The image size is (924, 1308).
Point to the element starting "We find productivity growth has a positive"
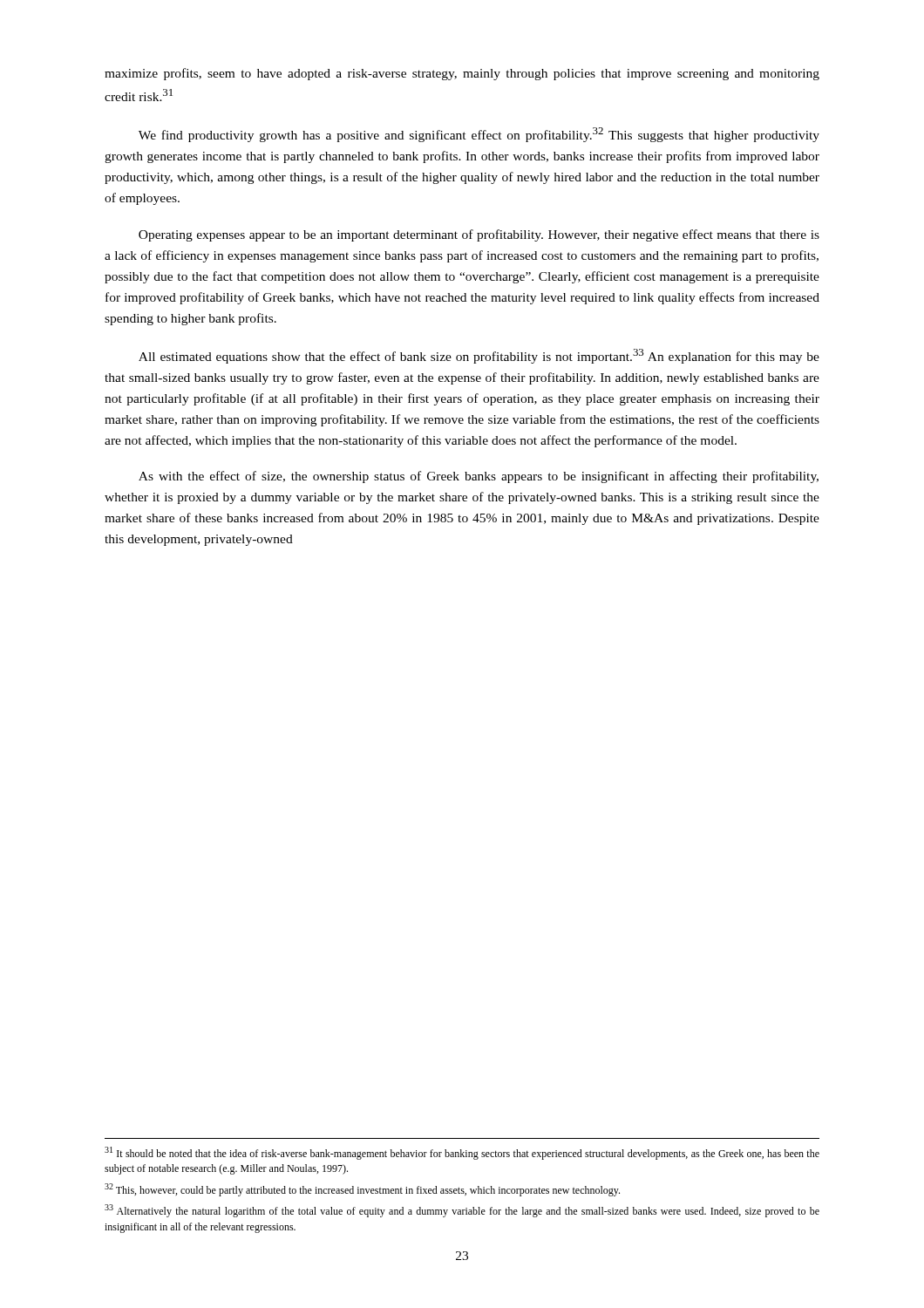coord(462,165)
